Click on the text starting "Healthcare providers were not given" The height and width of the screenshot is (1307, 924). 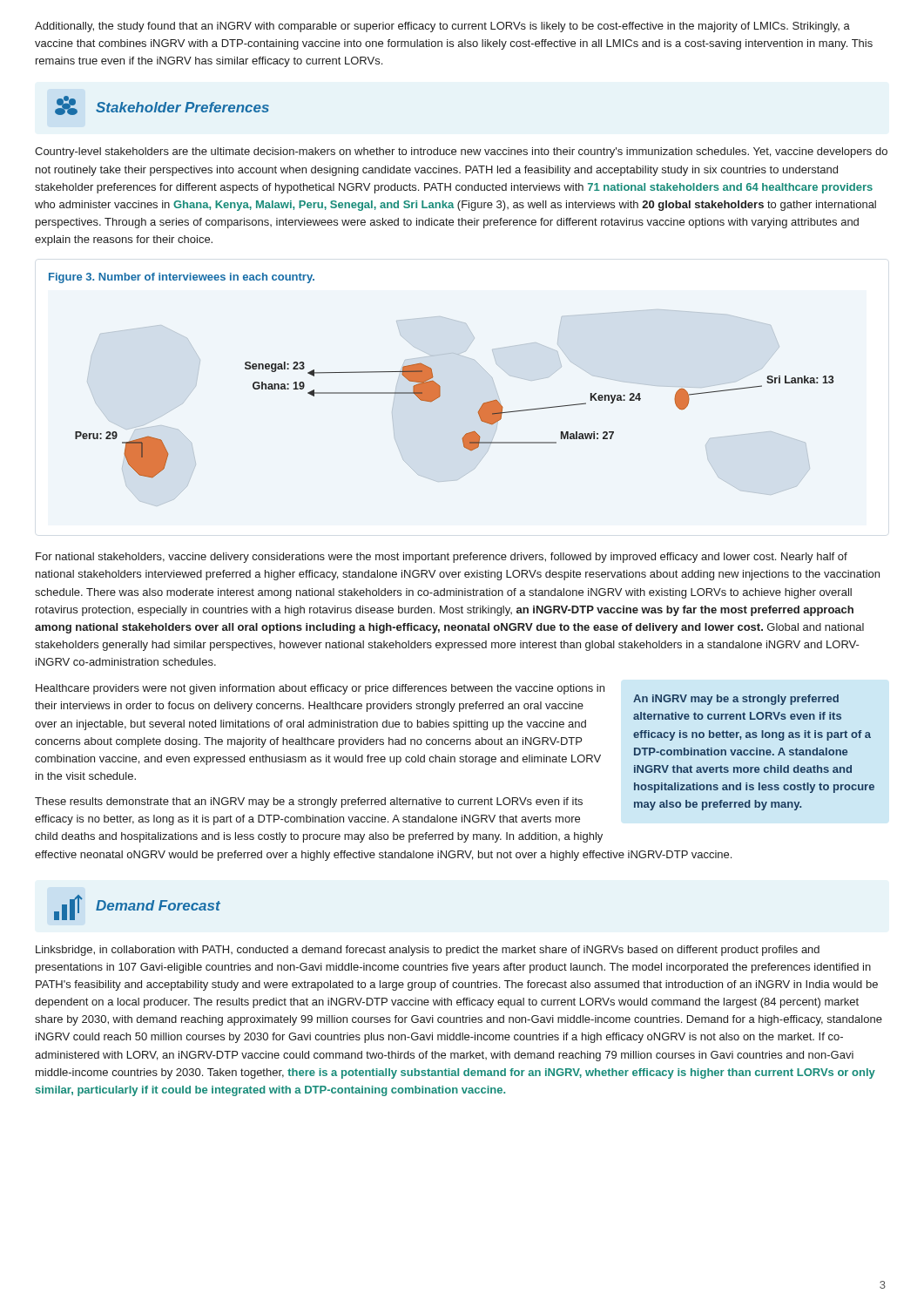(x=462, y=772)
